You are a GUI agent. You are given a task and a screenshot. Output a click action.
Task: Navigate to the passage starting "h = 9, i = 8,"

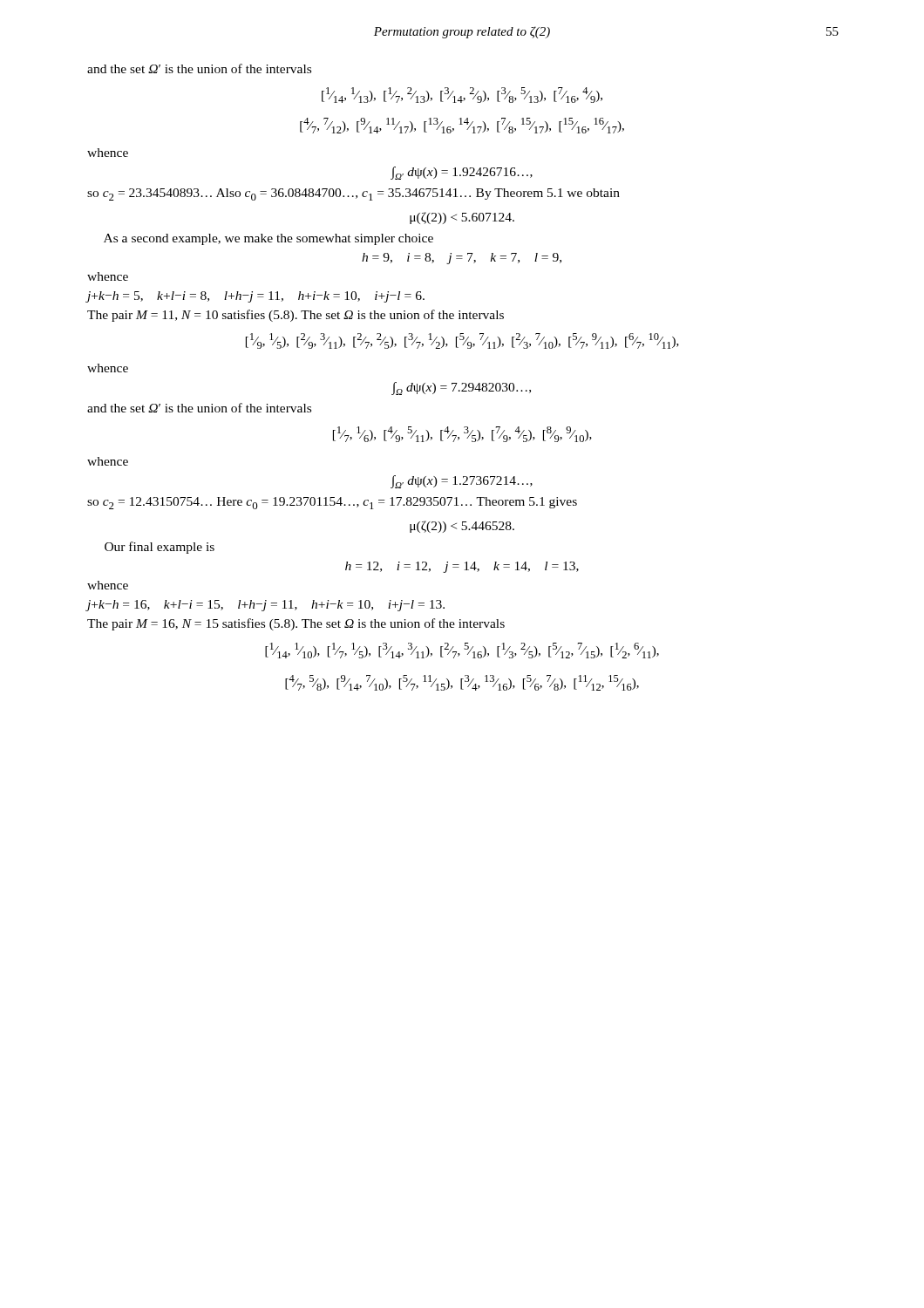click(462, 257)
